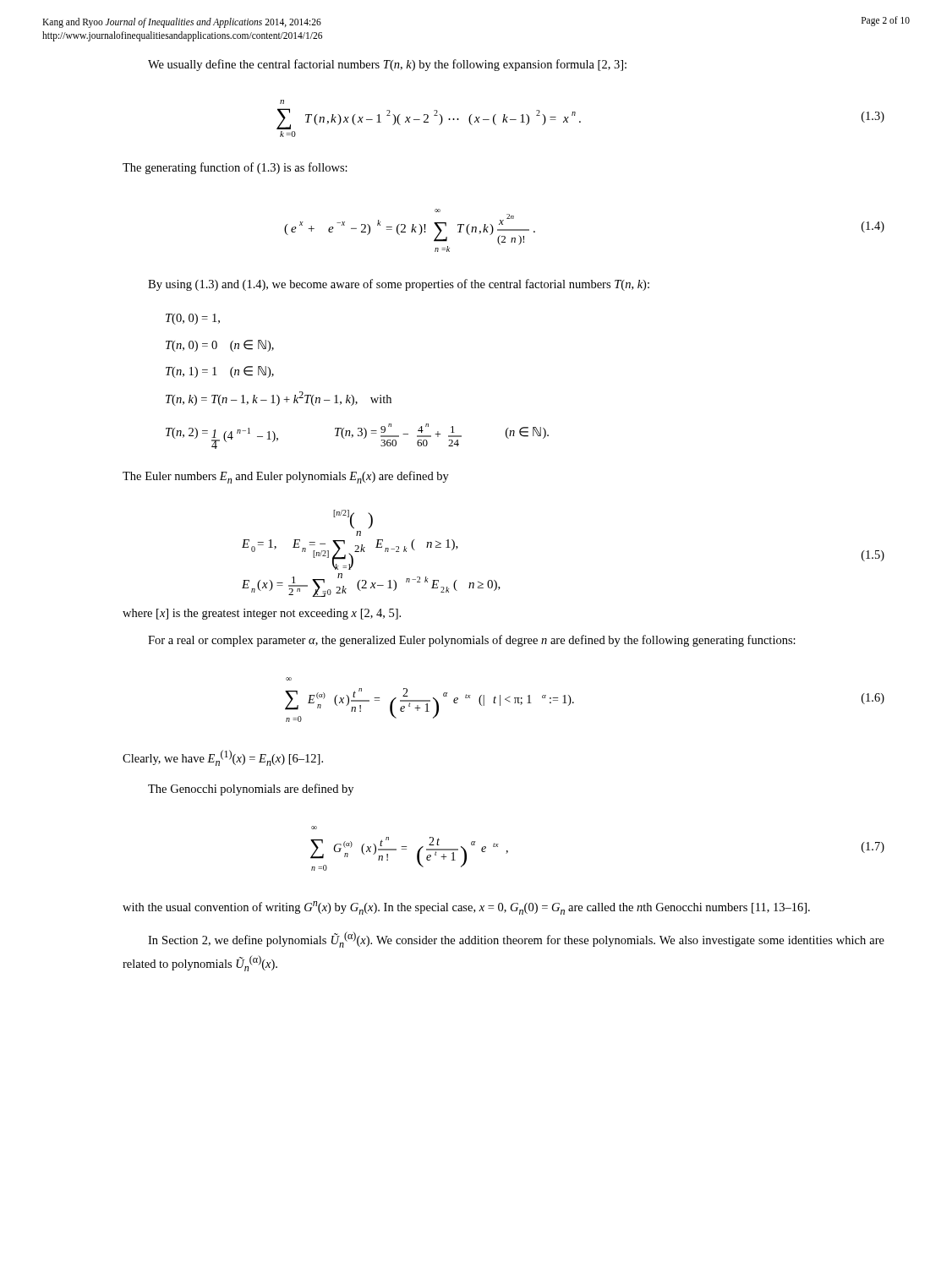Image resolution: width=952 pixels, height=1268 pixels.
Task: Locate the formula with the text "E 0 = 1,"
Action: [x=353, y=519]
